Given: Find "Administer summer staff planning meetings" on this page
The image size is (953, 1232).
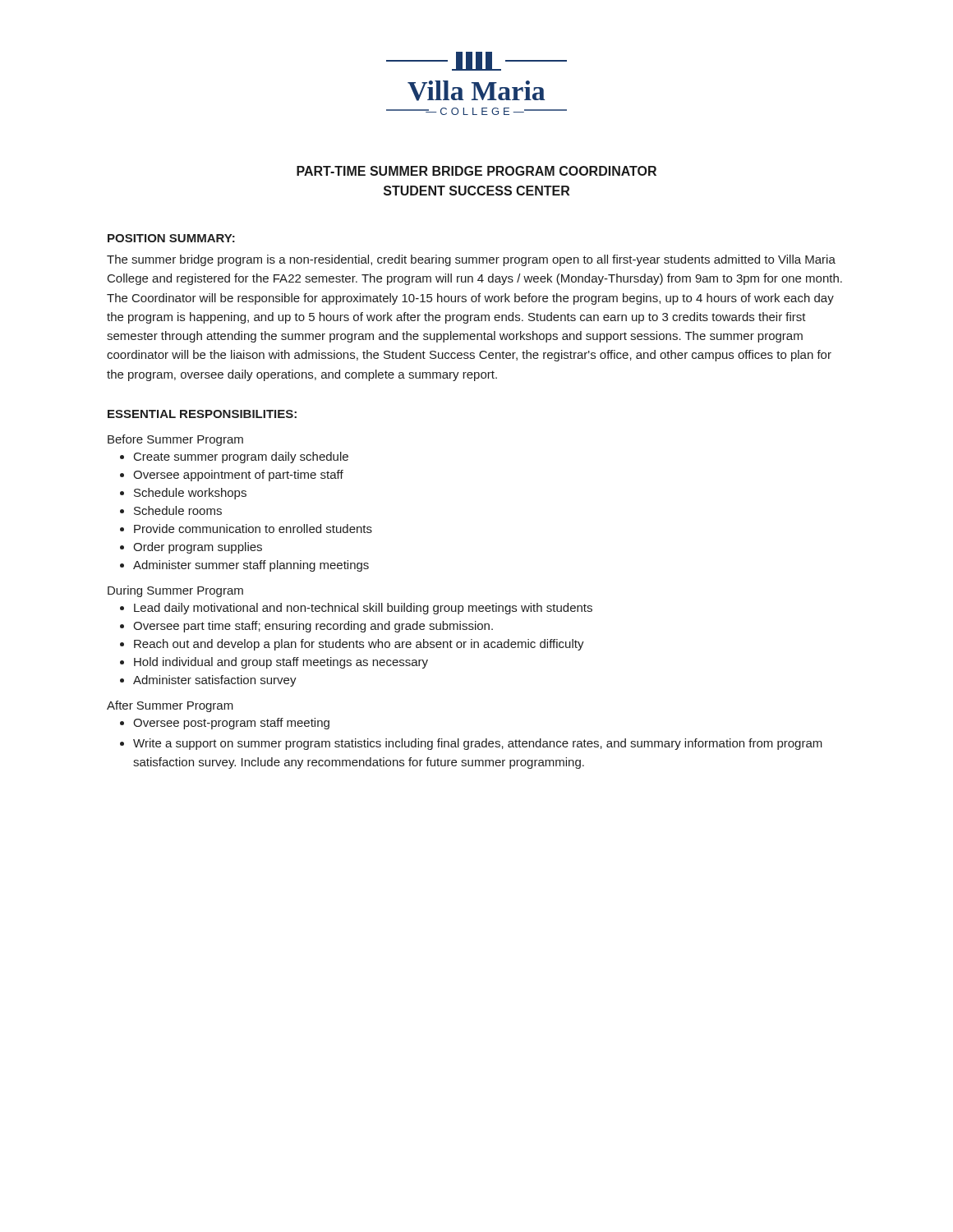Looking at the screenshot, I should pyautogui.click(x=251, y=564).
